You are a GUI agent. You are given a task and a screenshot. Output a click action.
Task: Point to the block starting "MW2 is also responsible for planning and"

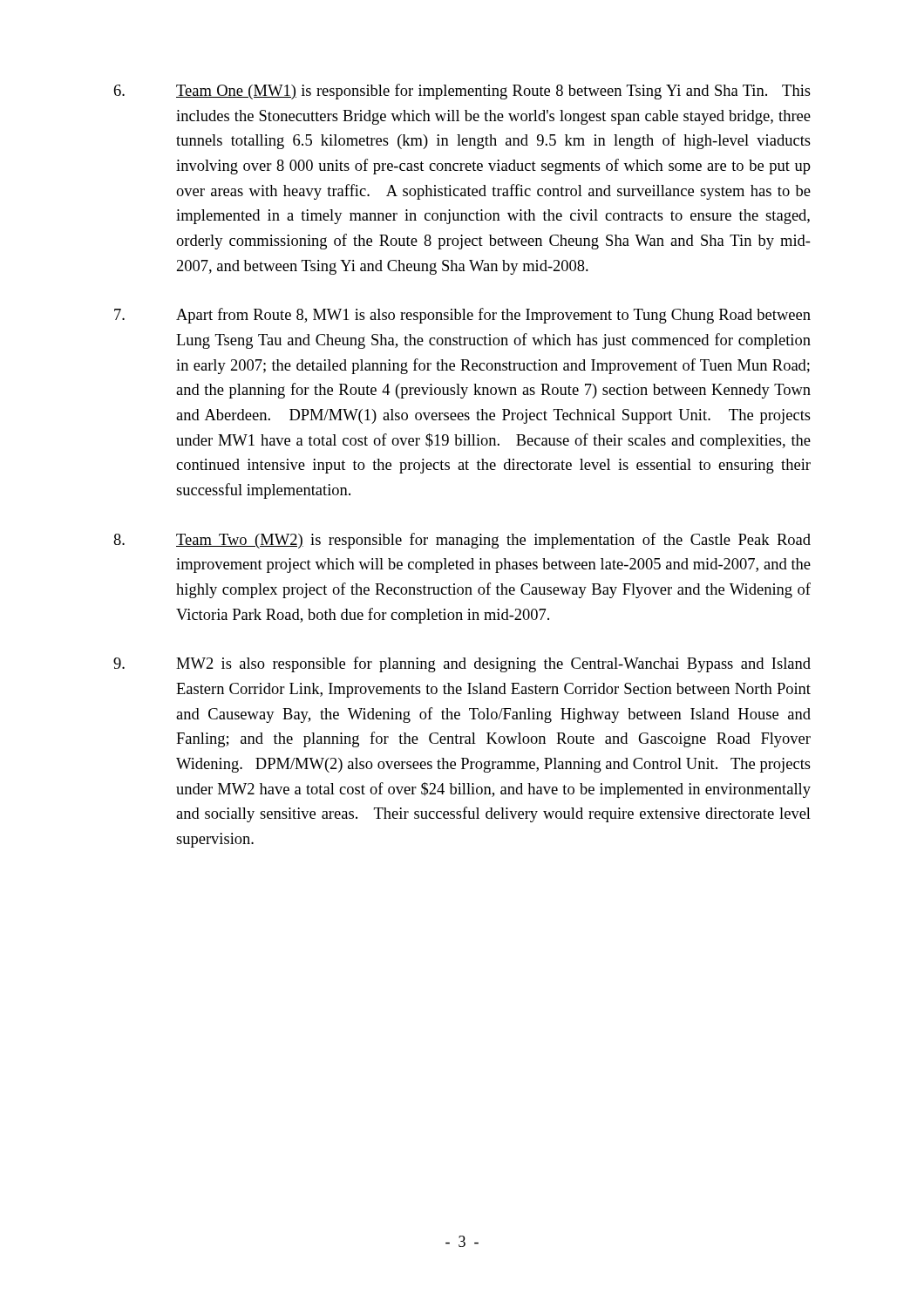click(462, 752)
